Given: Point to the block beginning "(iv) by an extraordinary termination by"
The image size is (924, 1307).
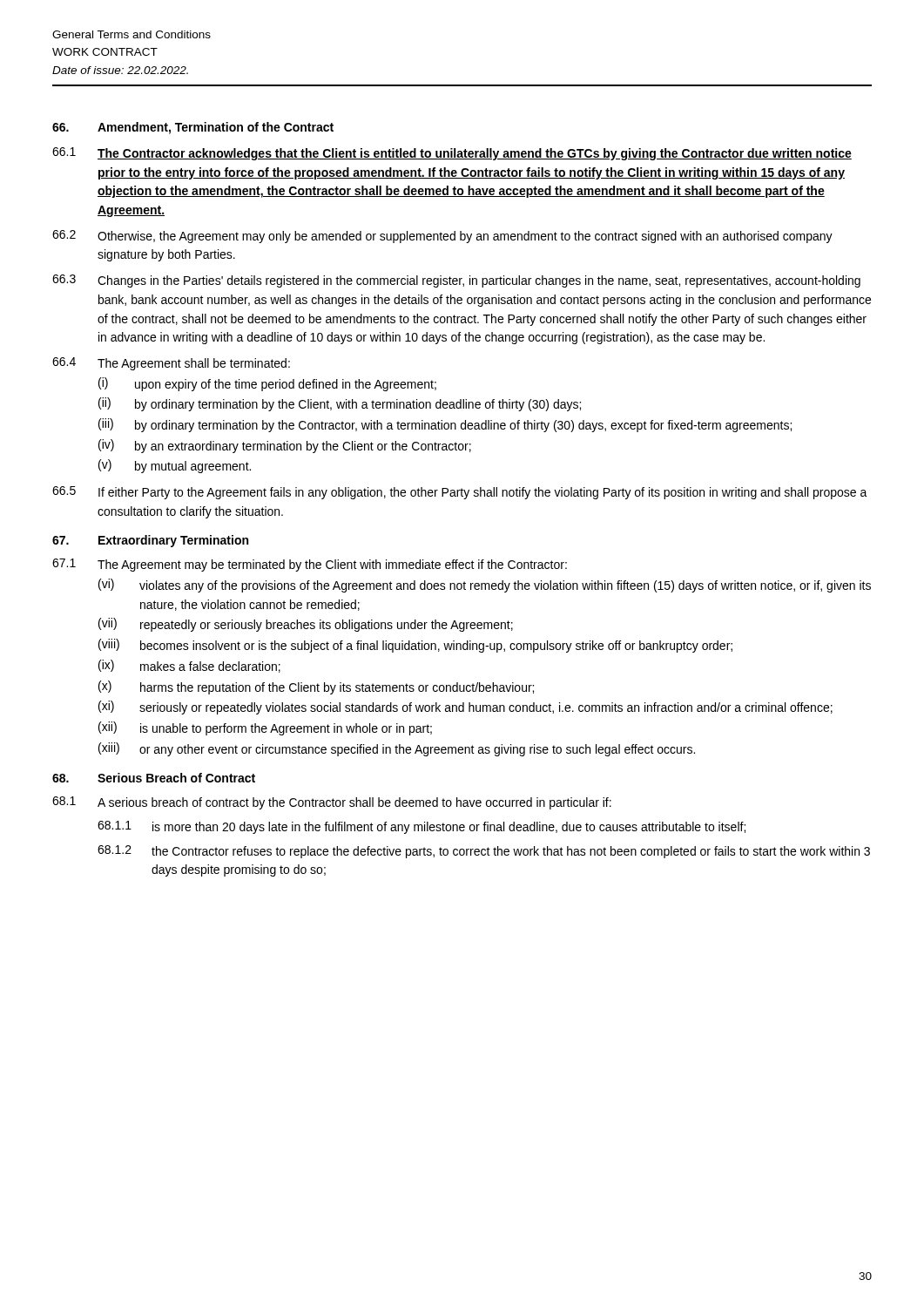Looking at the screenshot, I should pyautogui.click(x=285, y=446).
